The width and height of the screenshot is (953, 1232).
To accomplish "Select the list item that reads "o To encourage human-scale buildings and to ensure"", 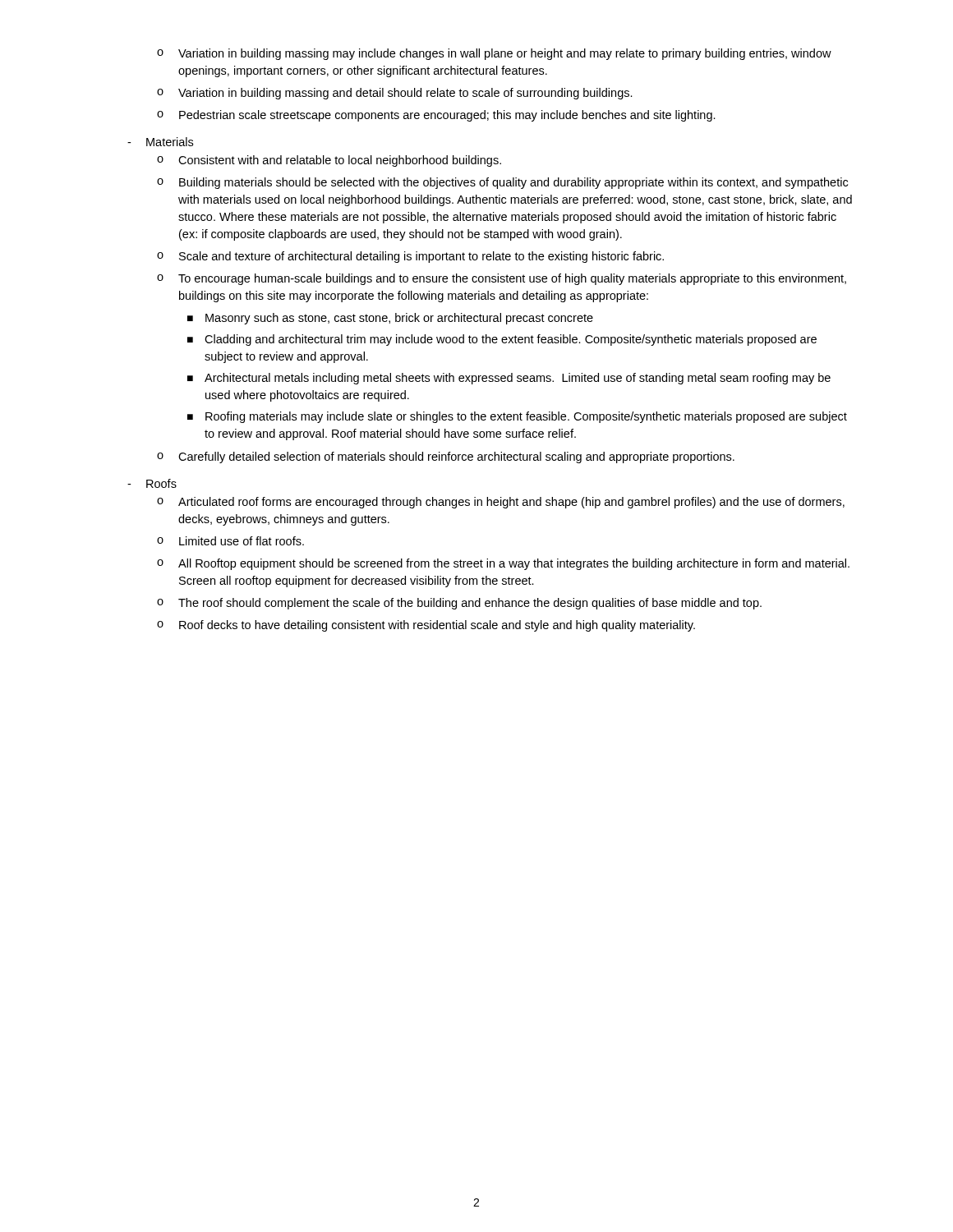I will click(502, 279).
